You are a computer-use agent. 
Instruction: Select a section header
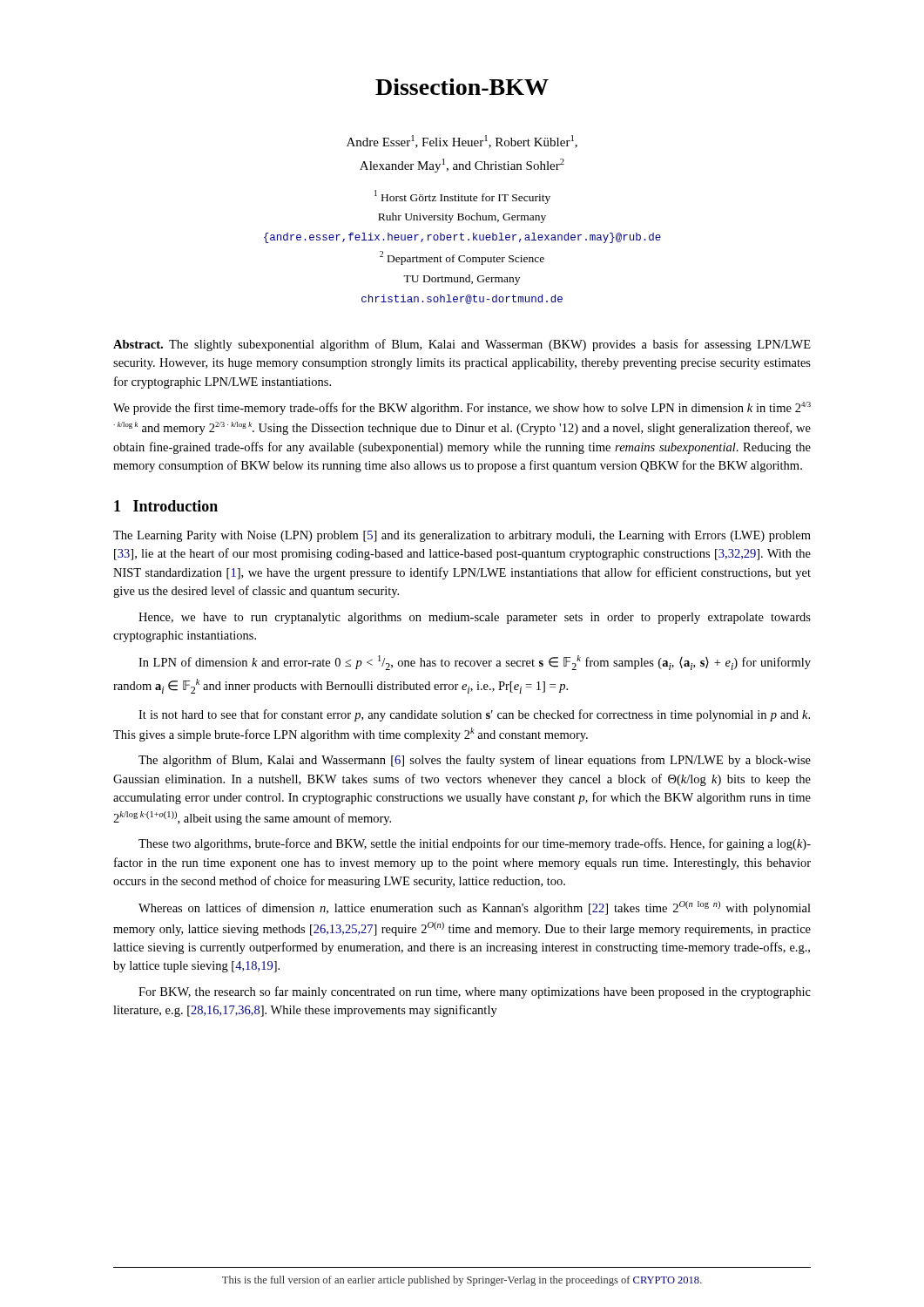[x=462, y=506]
